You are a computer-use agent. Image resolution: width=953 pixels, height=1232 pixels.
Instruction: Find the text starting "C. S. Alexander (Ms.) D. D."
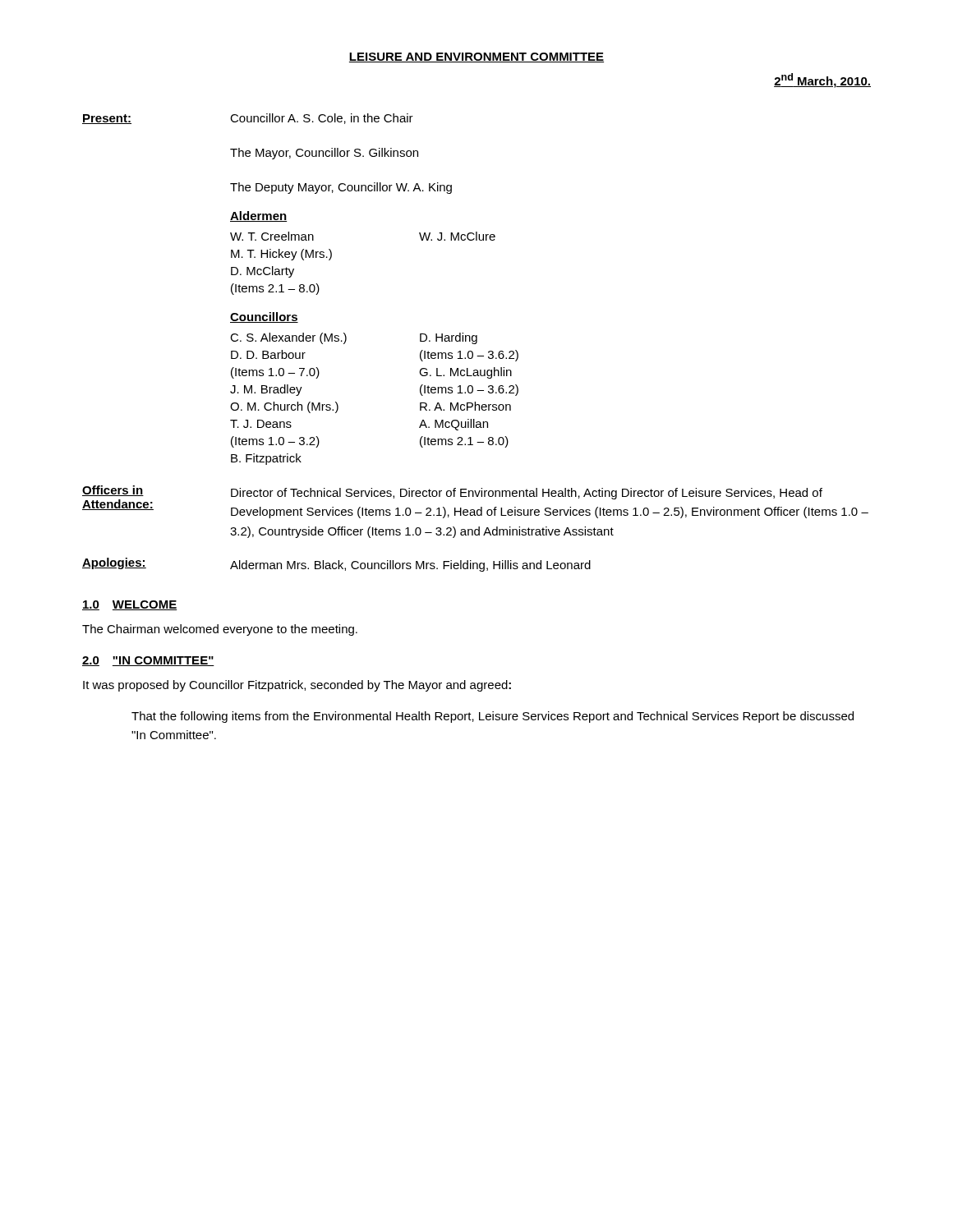(293, 338)
